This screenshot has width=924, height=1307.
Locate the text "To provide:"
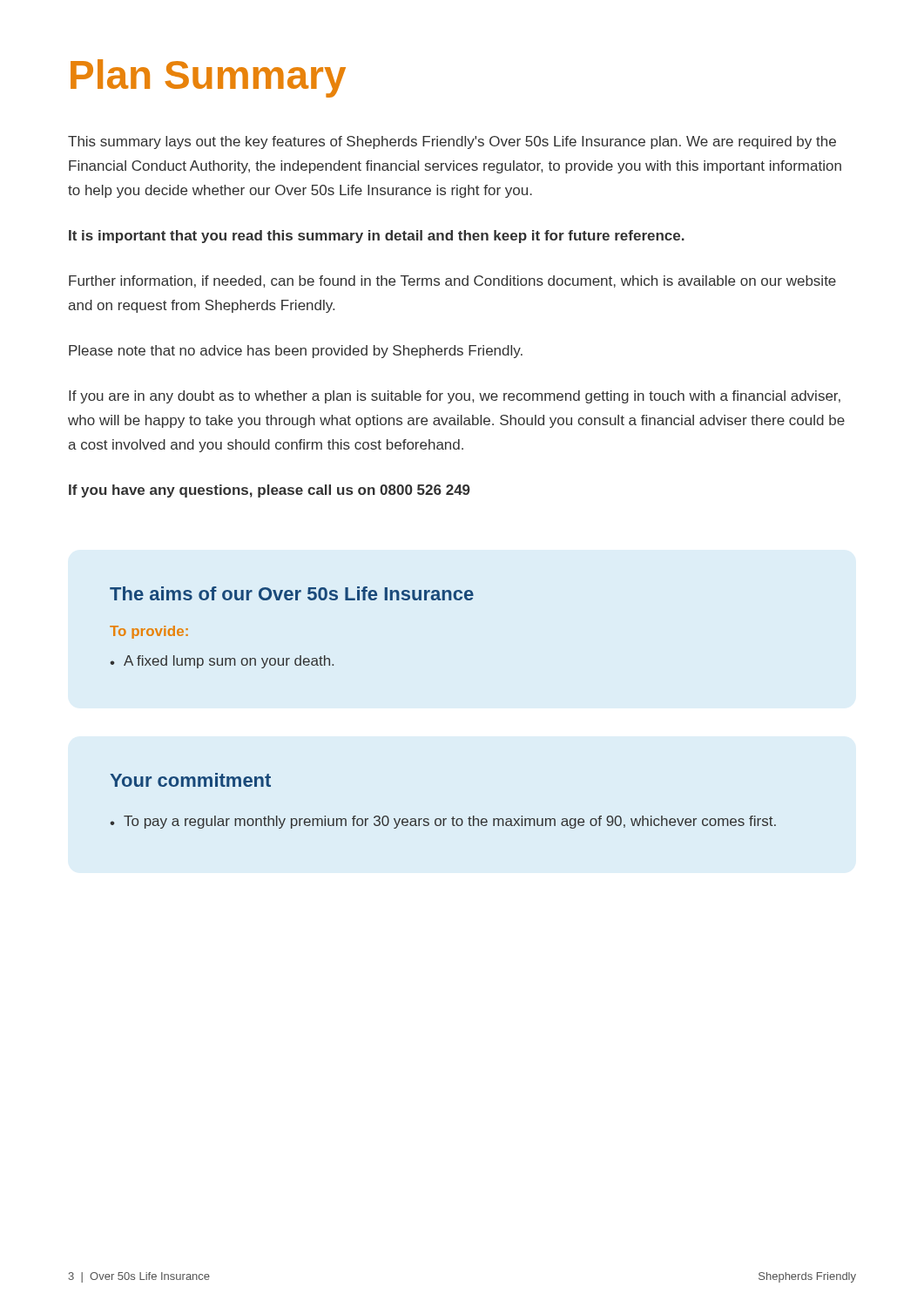[150, 632]
